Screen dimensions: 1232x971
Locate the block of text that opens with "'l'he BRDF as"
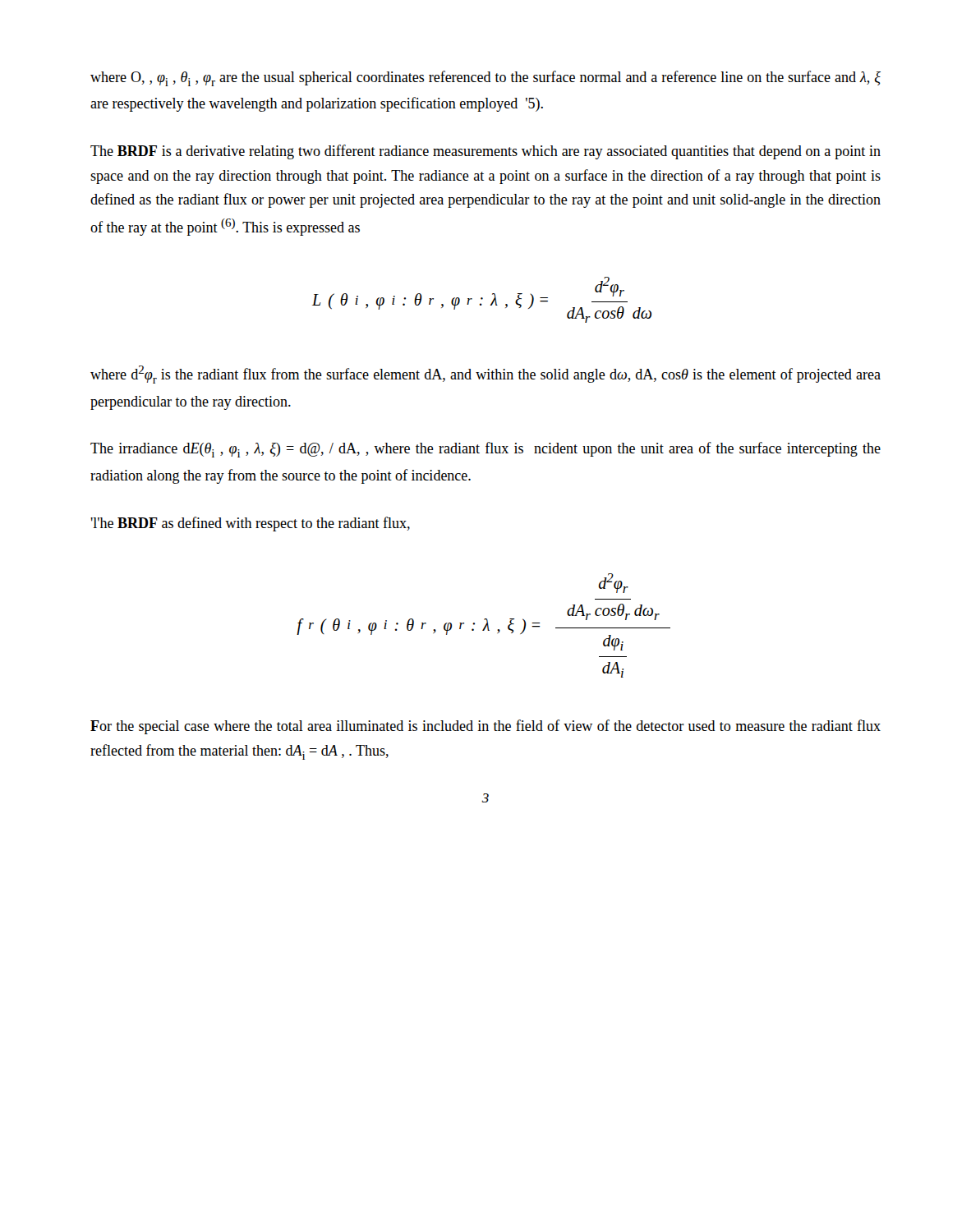(x=250, y=523)
